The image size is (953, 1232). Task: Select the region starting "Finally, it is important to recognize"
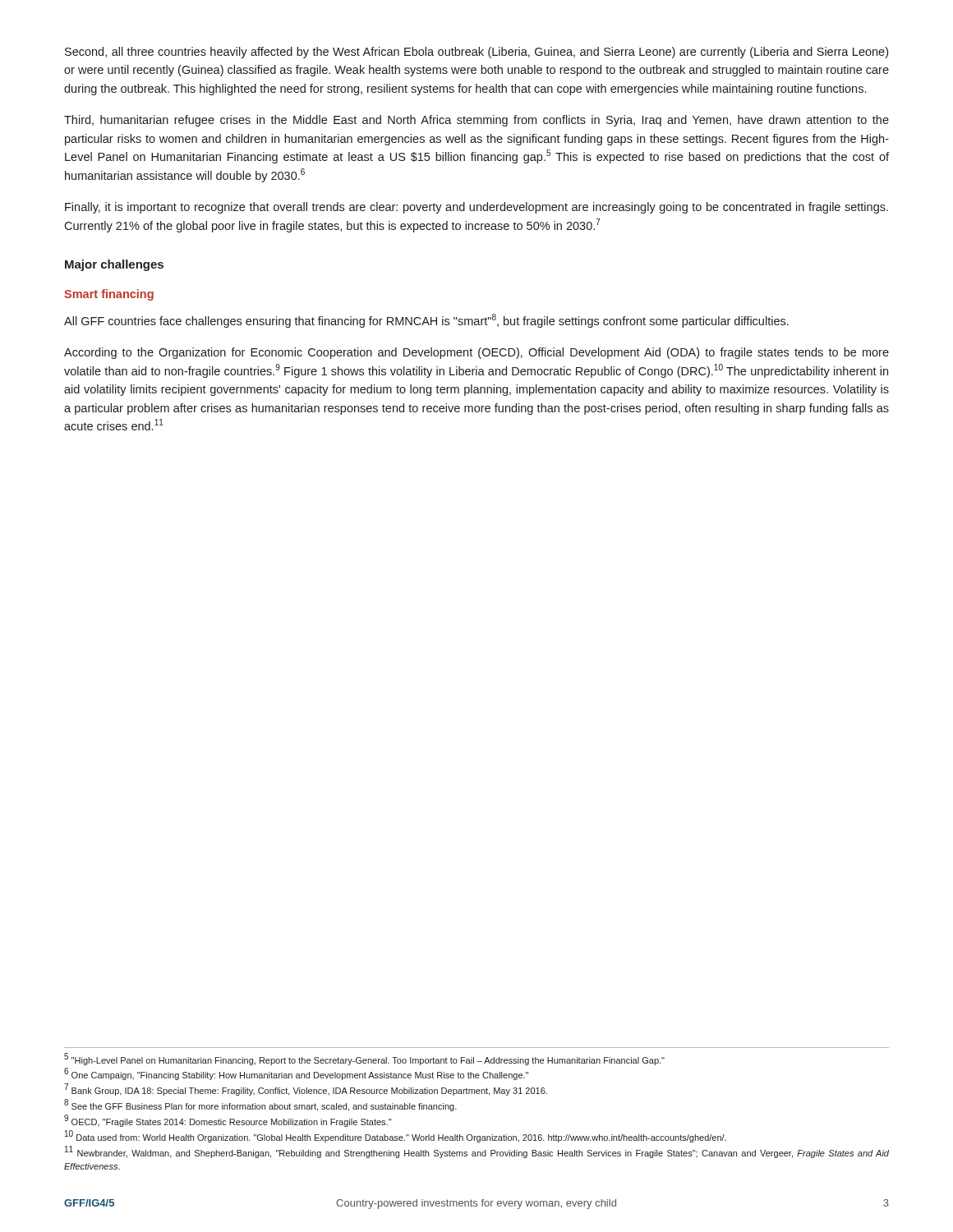tap(476, 217)
